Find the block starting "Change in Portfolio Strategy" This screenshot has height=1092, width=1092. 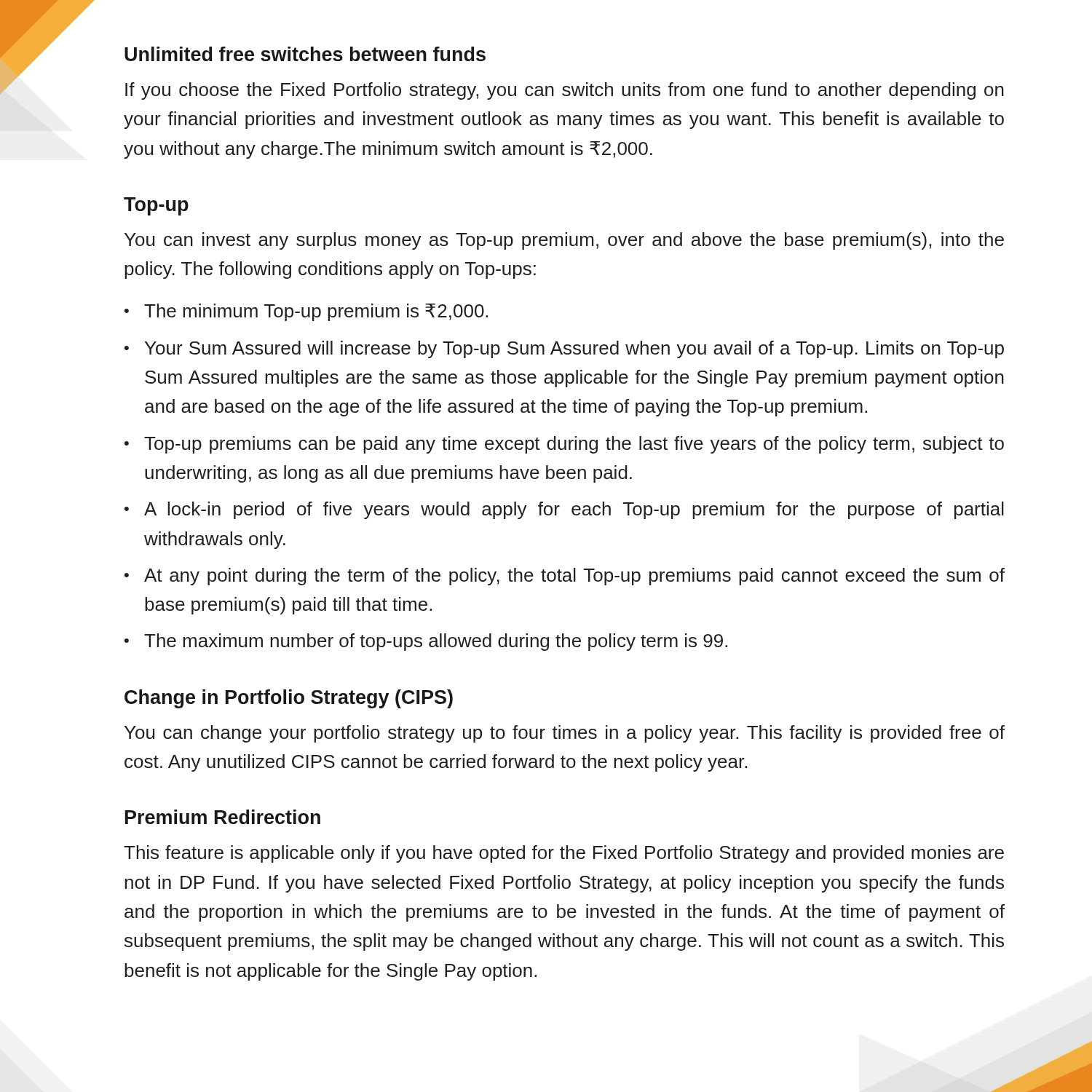point(289,697)
